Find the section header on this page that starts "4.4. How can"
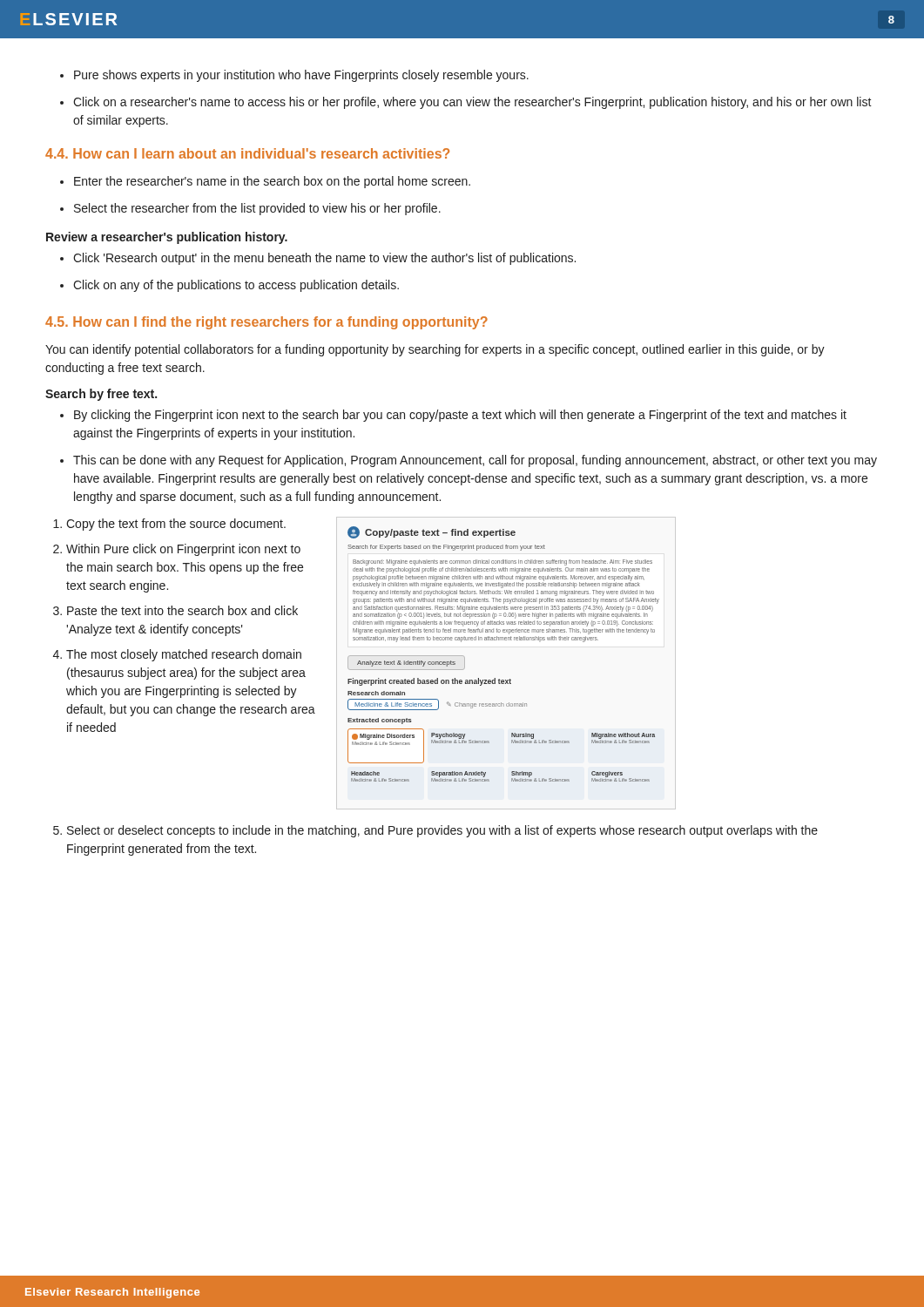The width and height of the screenshot is (924, 1307). coord(248,154)
